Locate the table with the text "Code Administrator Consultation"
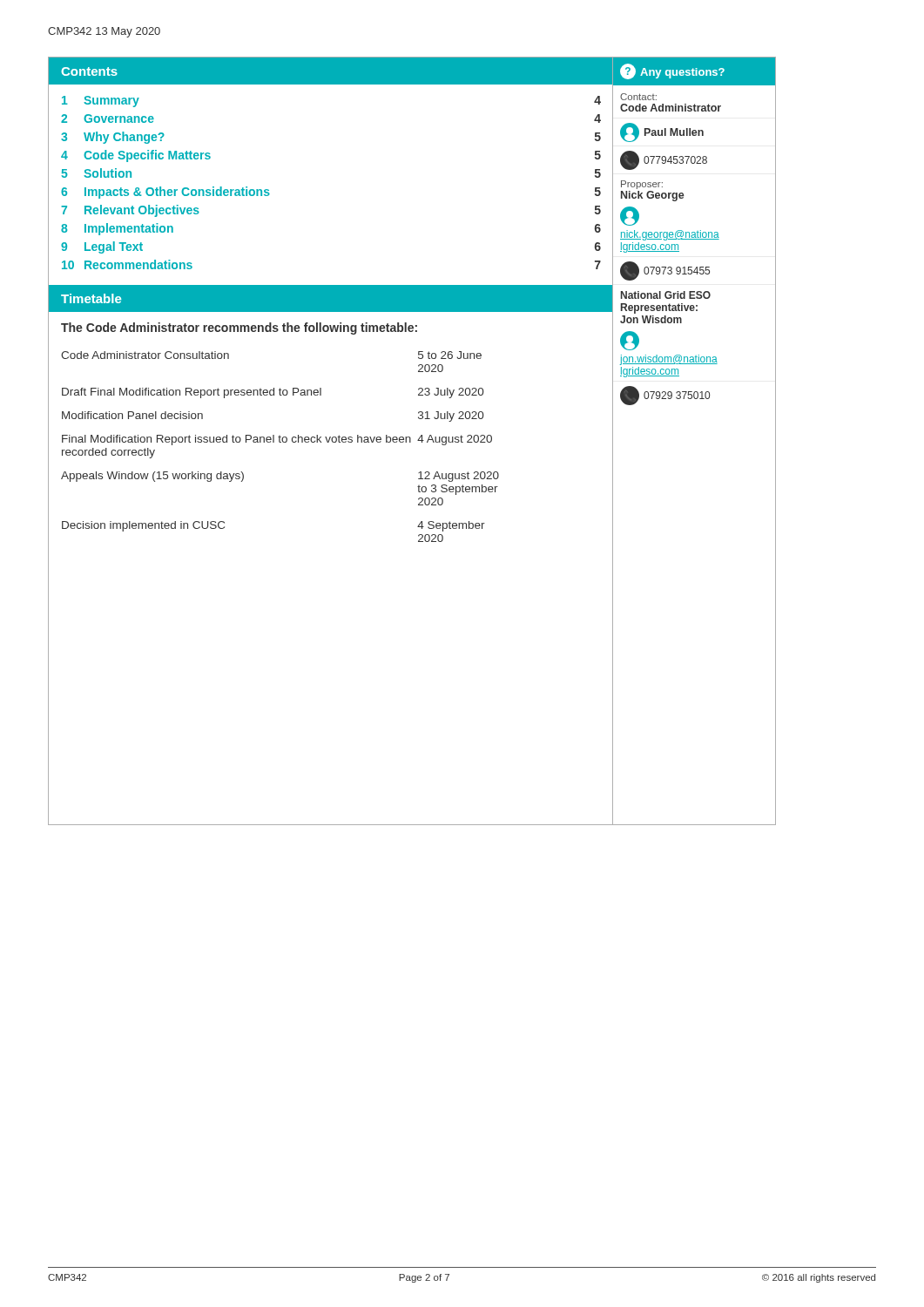This screenshot has width=924, height=1307. coord(331,448)
